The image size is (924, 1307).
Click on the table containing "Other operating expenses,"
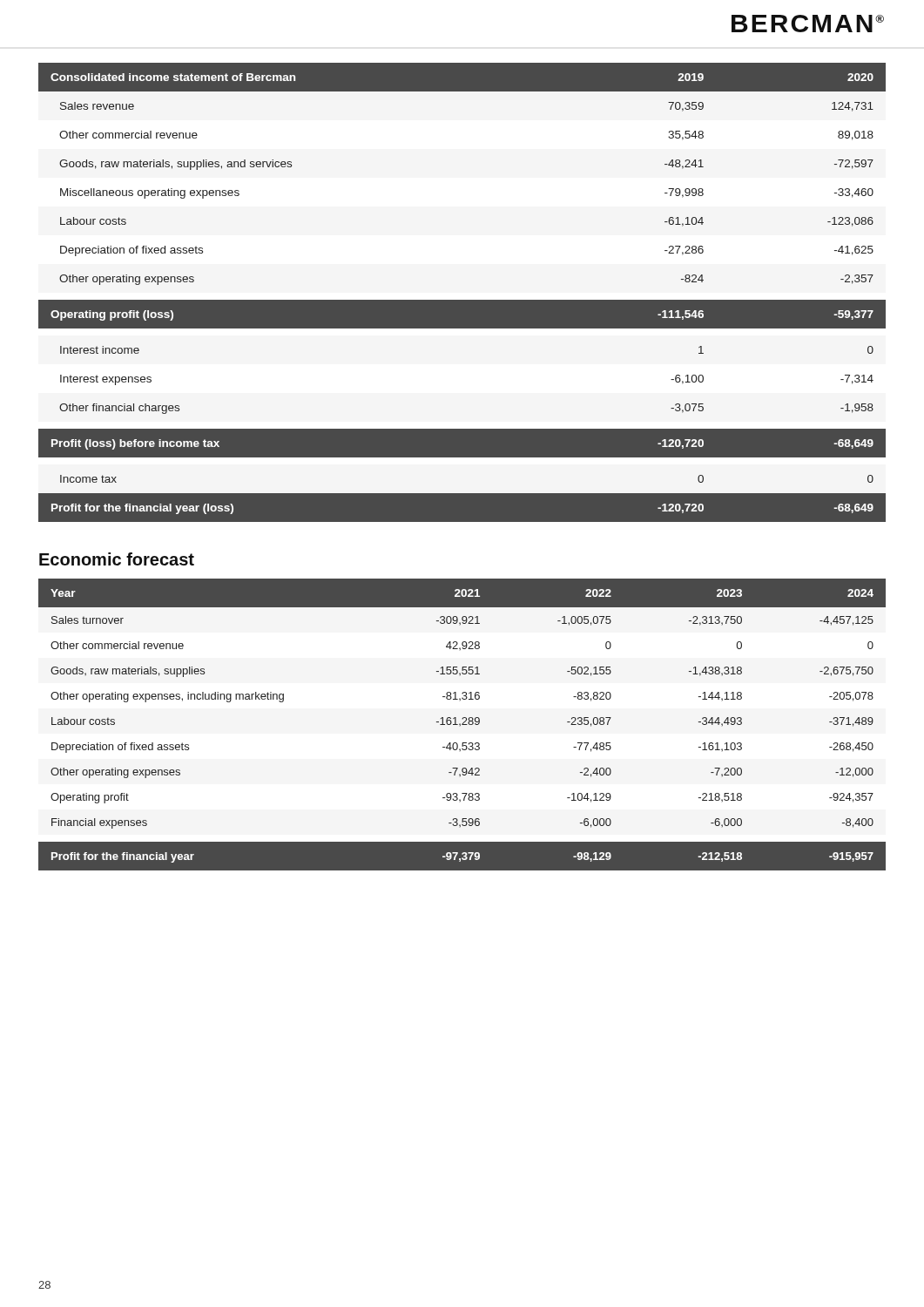pyautogui.click(x=462, y=725)
